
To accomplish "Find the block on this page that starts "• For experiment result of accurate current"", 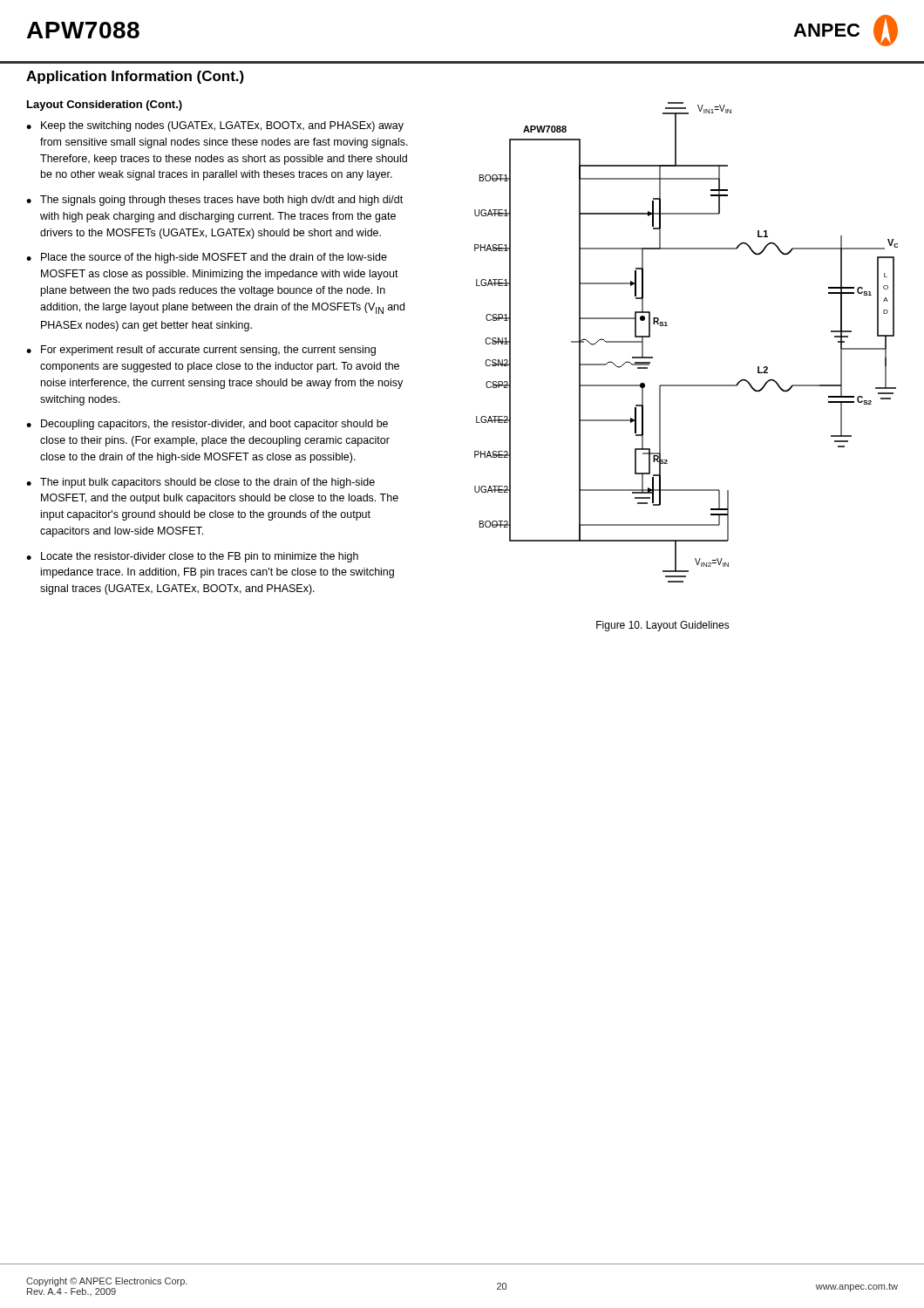I will (x=220, y=375).
